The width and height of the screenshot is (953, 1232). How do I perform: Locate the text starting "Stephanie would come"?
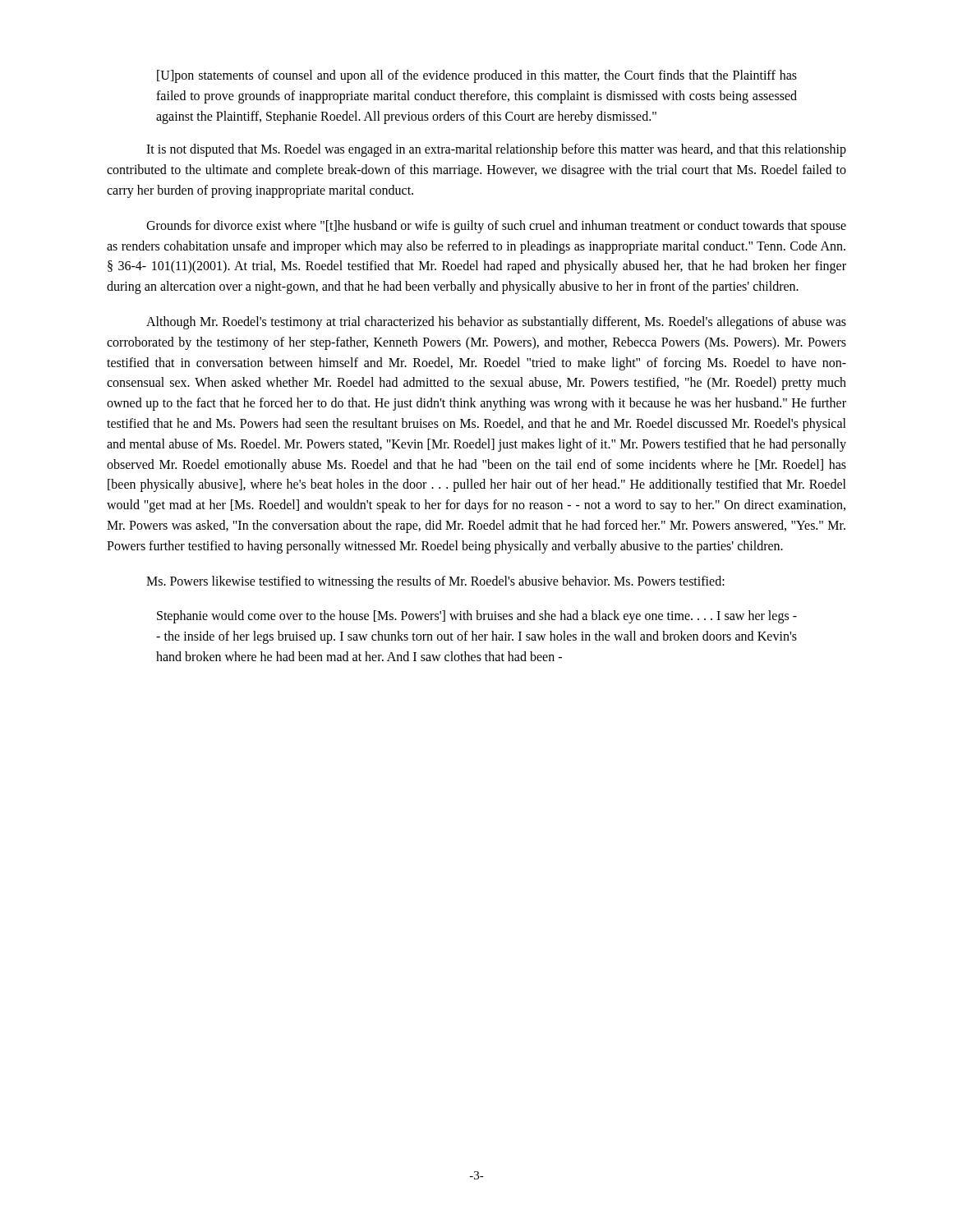476,637
